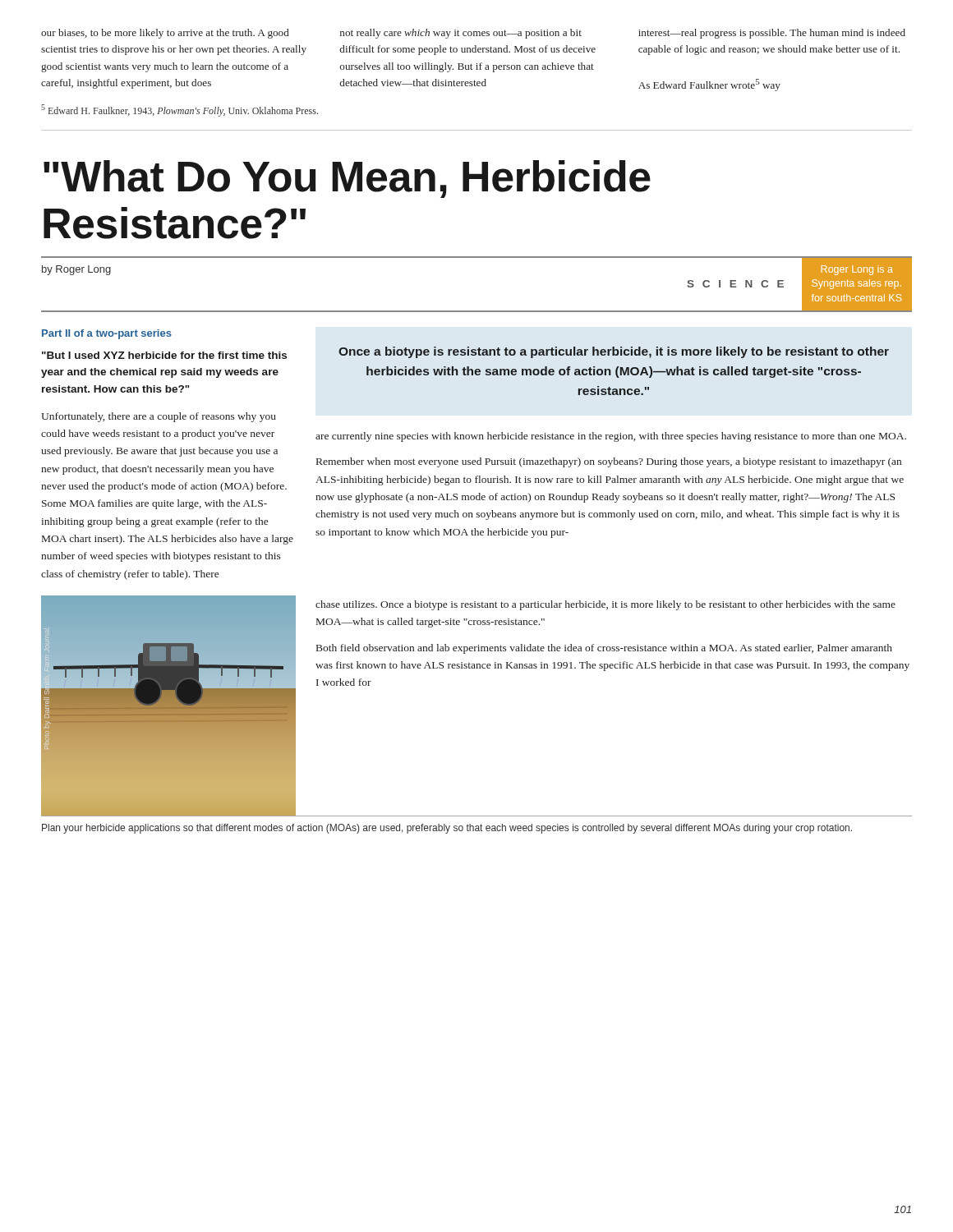
Task: Locate the text starting "5 Edward H. Faulkner, 1943, Plowman's"
Action: tap(180, 110)
